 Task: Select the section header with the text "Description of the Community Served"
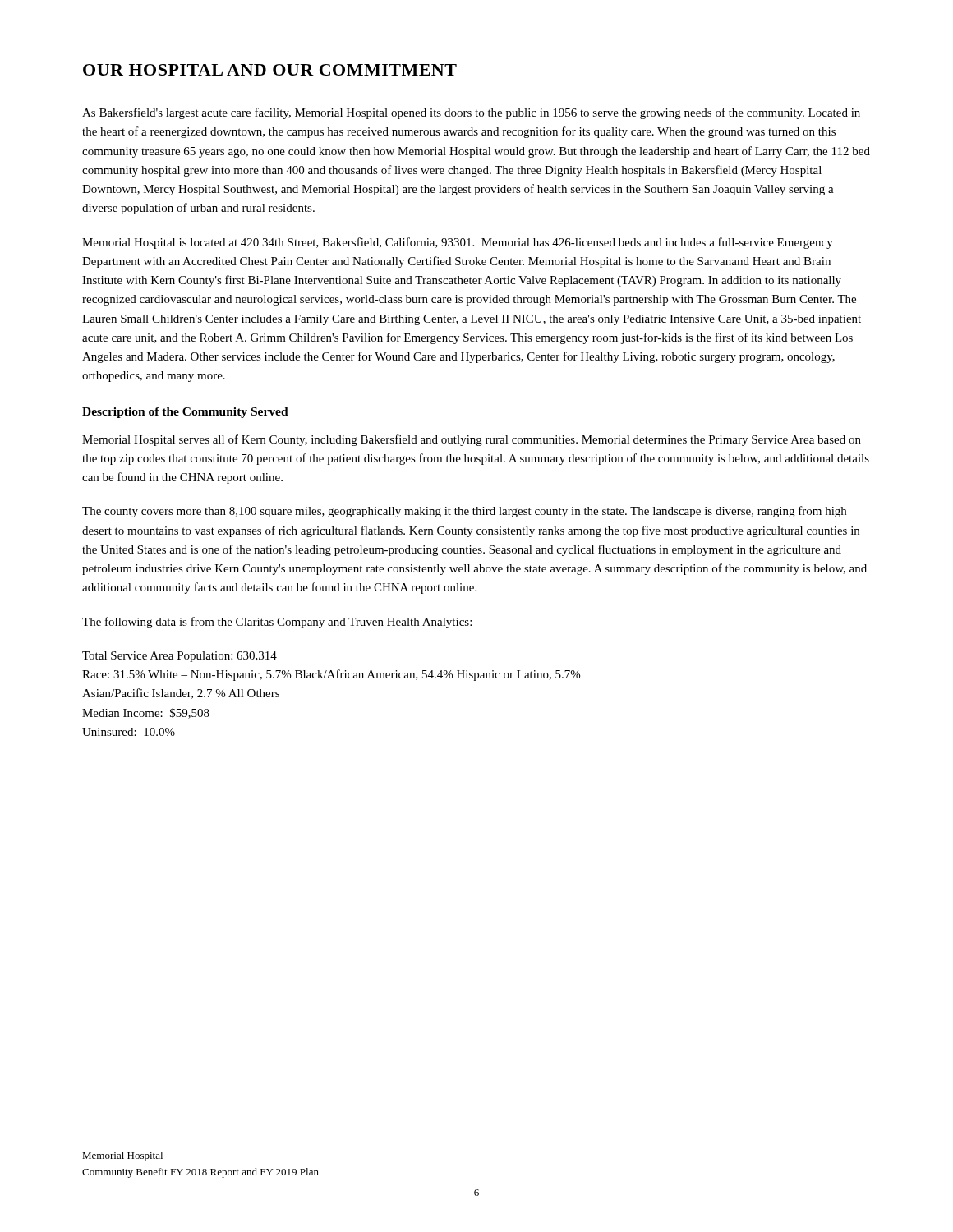185,411
